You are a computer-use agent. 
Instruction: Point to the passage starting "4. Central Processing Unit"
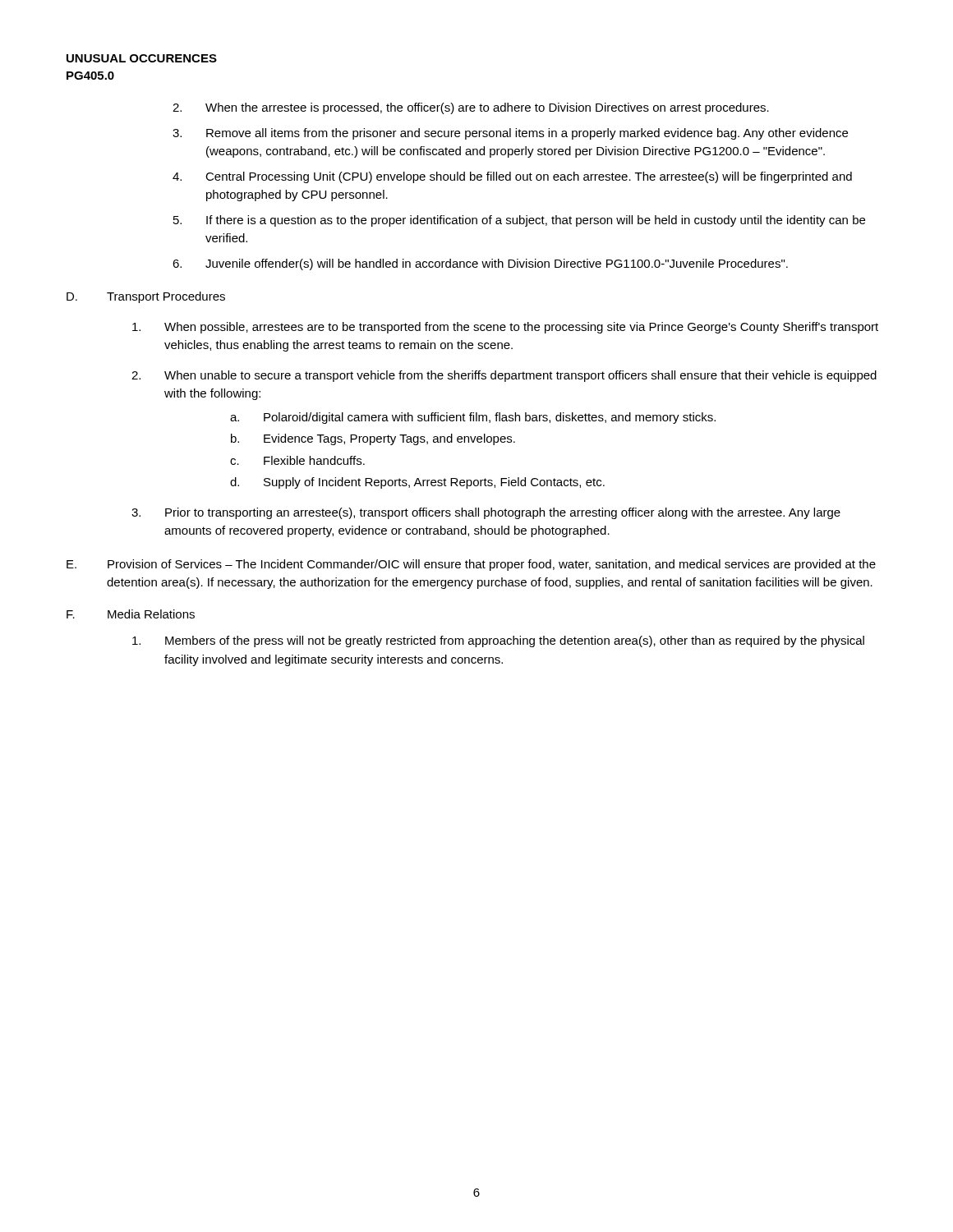tap(530, 186)
